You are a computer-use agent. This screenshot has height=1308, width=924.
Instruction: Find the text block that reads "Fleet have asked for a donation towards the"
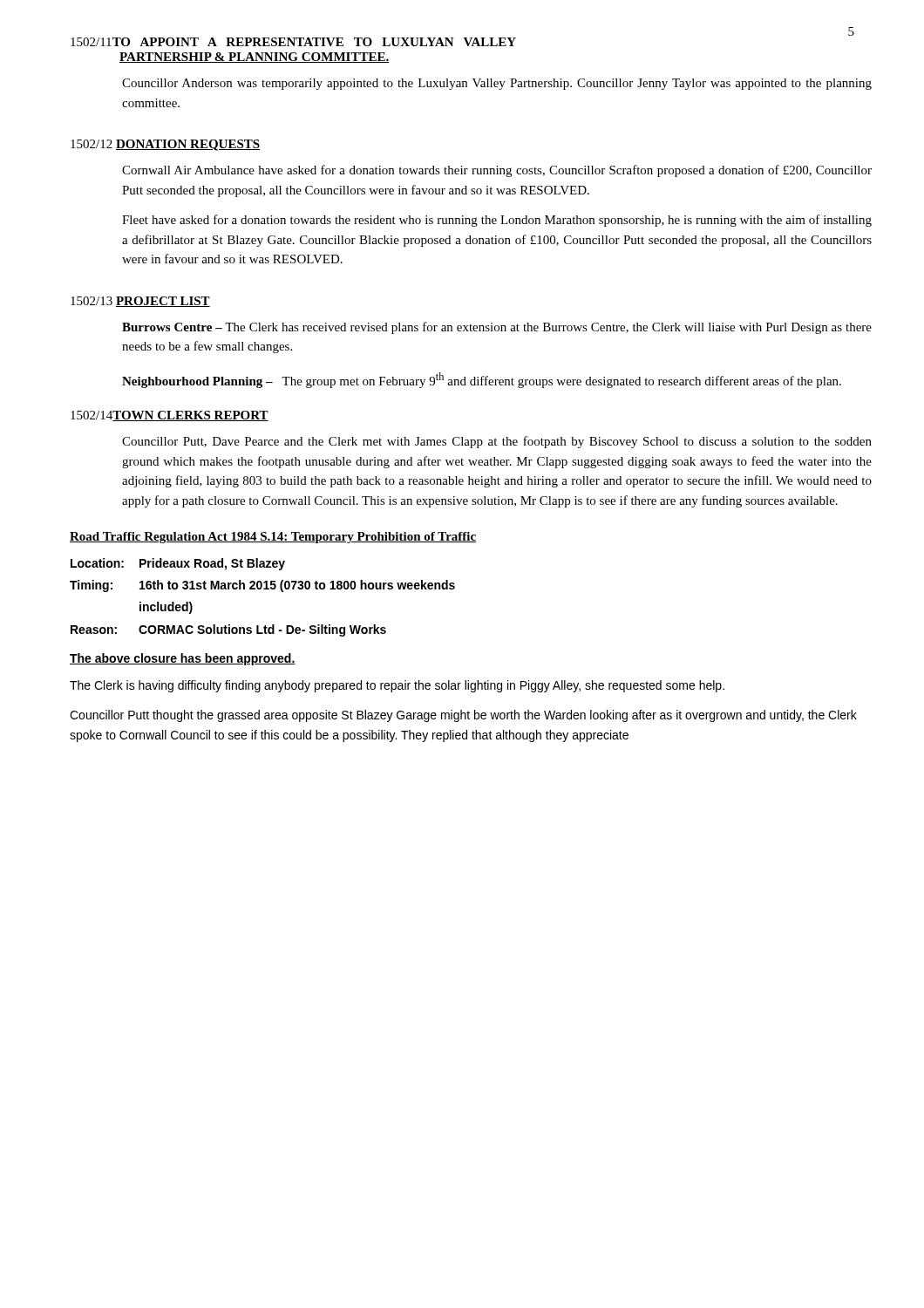497,239
